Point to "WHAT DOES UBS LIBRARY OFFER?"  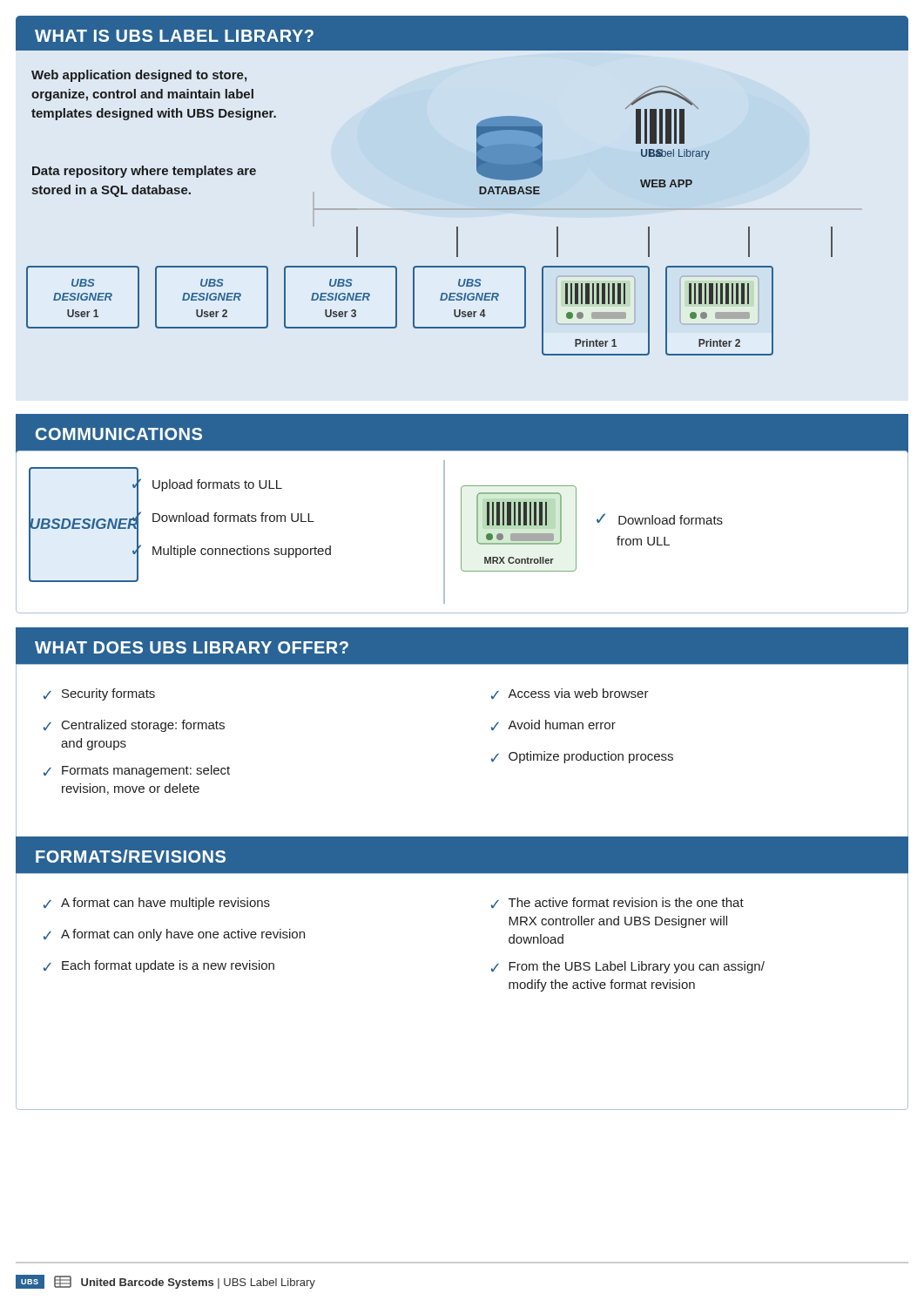click(192, 647)
